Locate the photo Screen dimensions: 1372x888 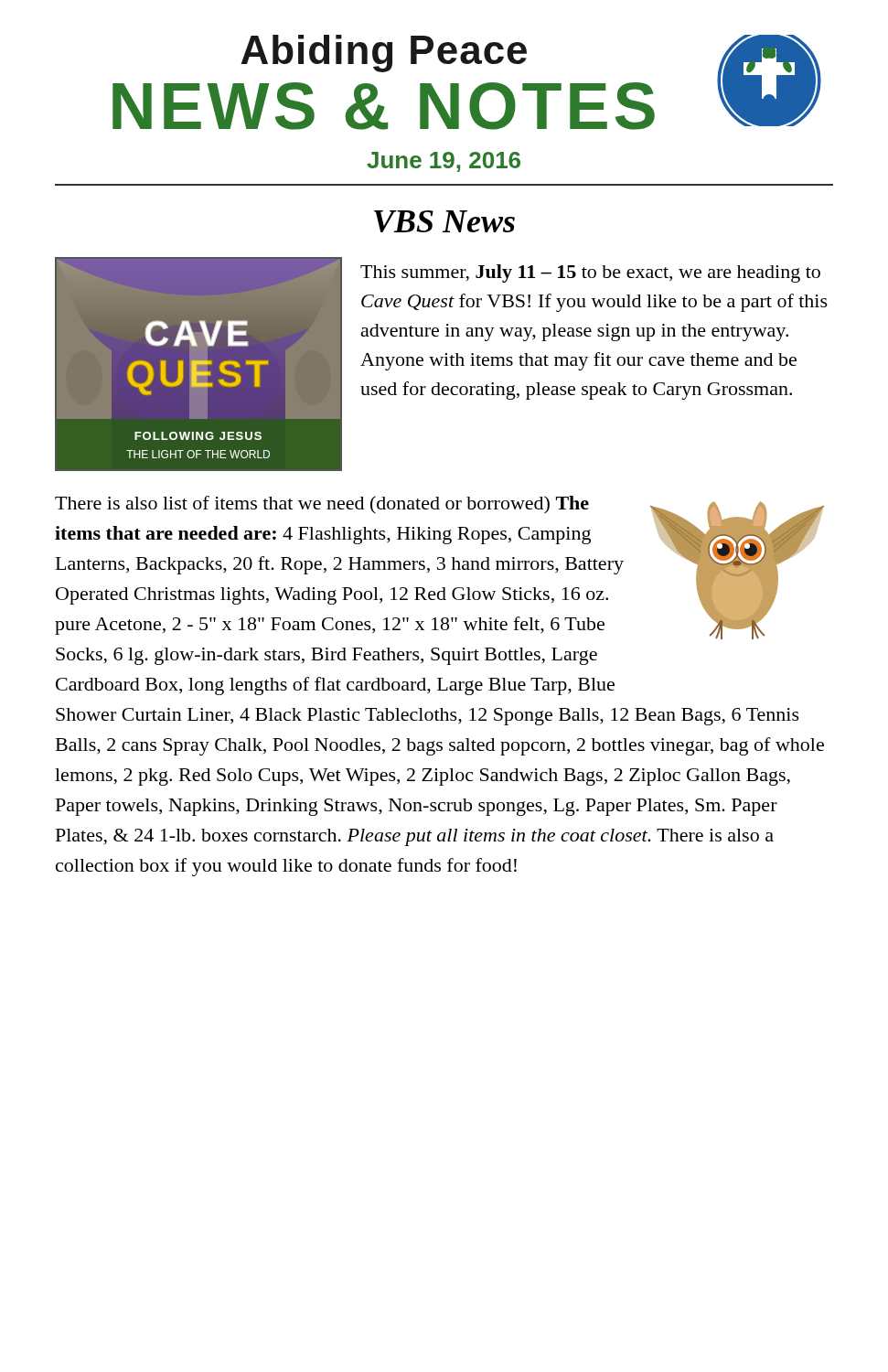pos(197,364)
